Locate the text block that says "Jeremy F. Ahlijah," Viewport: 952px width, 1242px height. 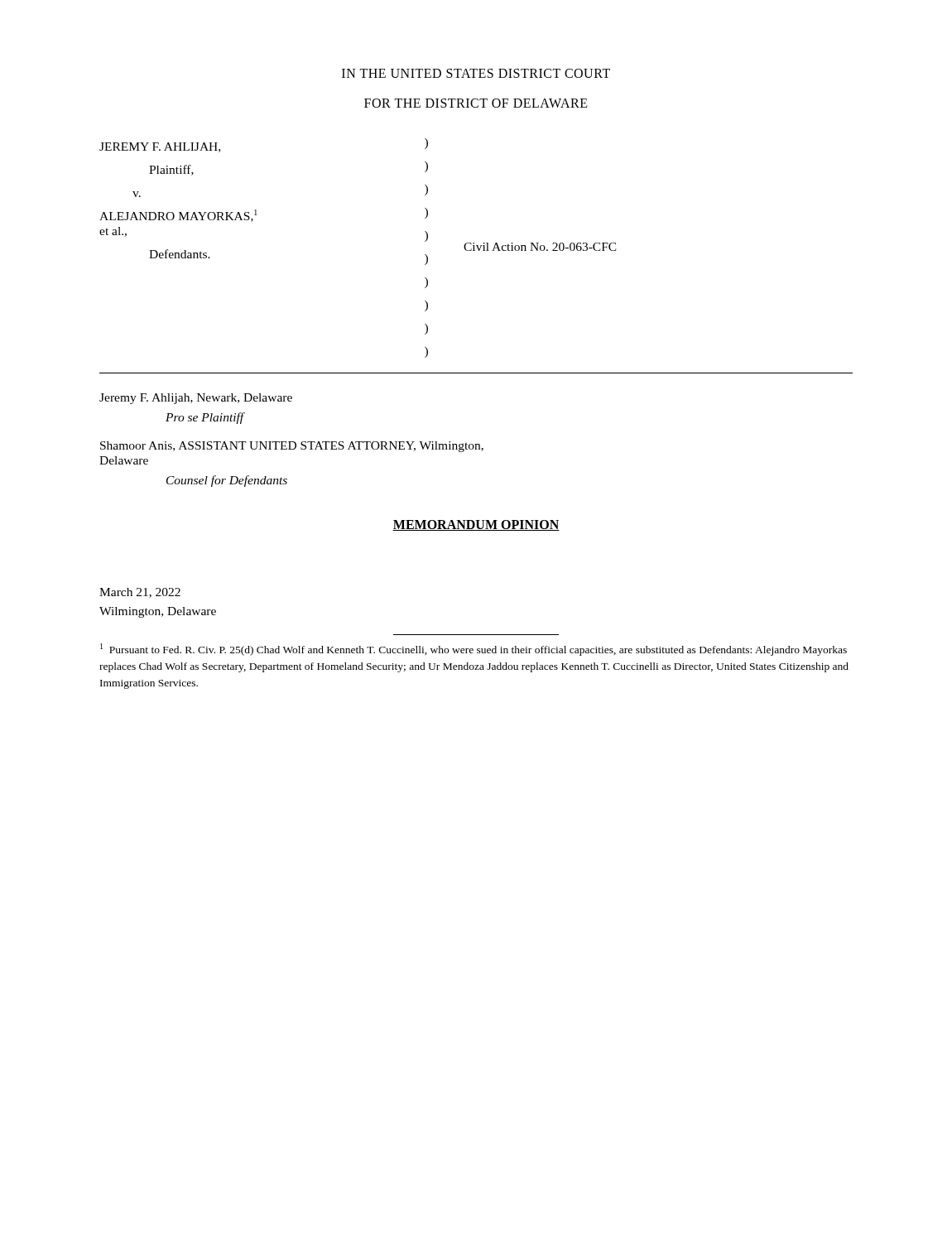coord(196,399)
